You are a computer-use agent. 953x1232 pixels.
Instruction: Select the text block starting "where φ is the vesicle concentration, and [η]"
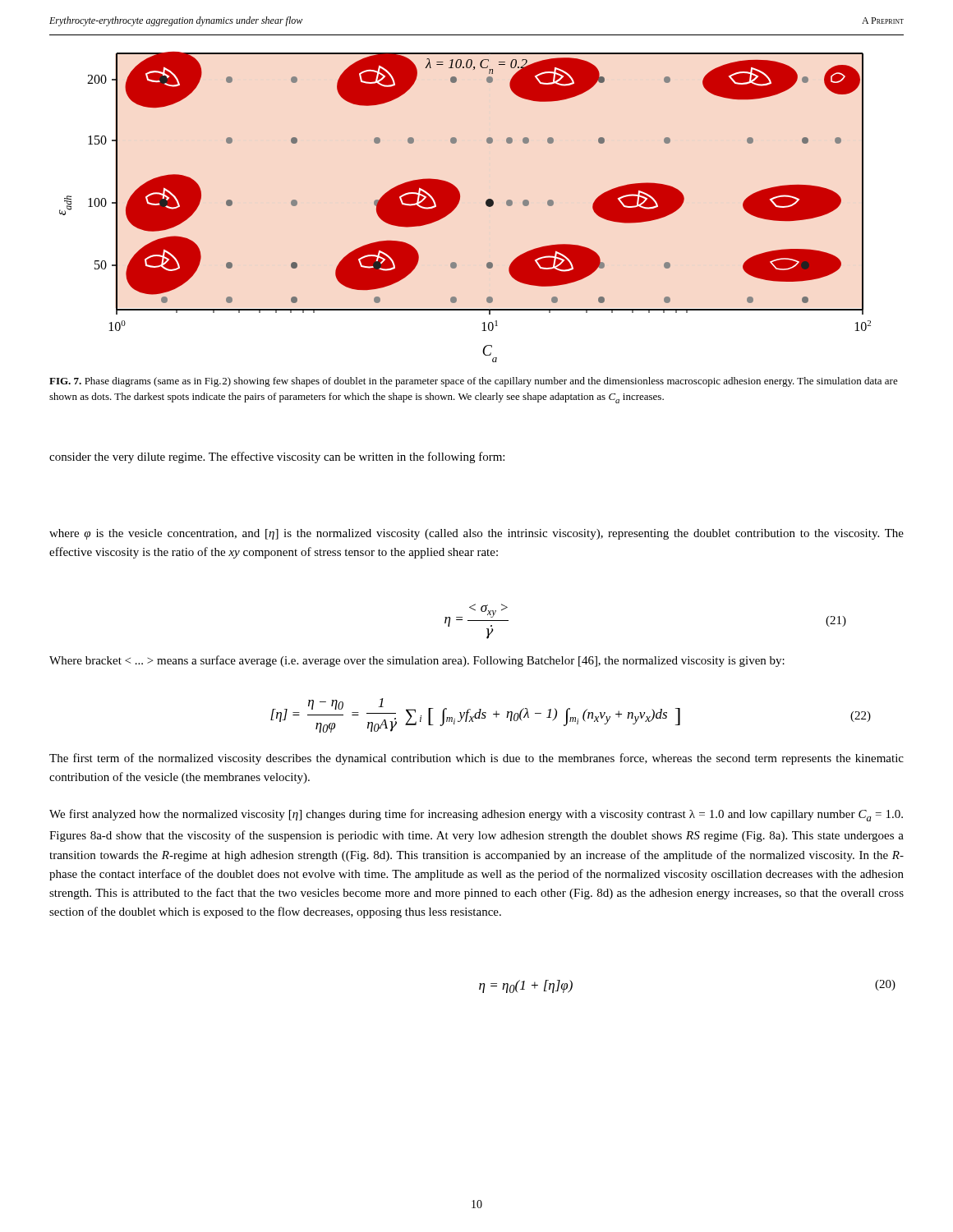[476, 543]
